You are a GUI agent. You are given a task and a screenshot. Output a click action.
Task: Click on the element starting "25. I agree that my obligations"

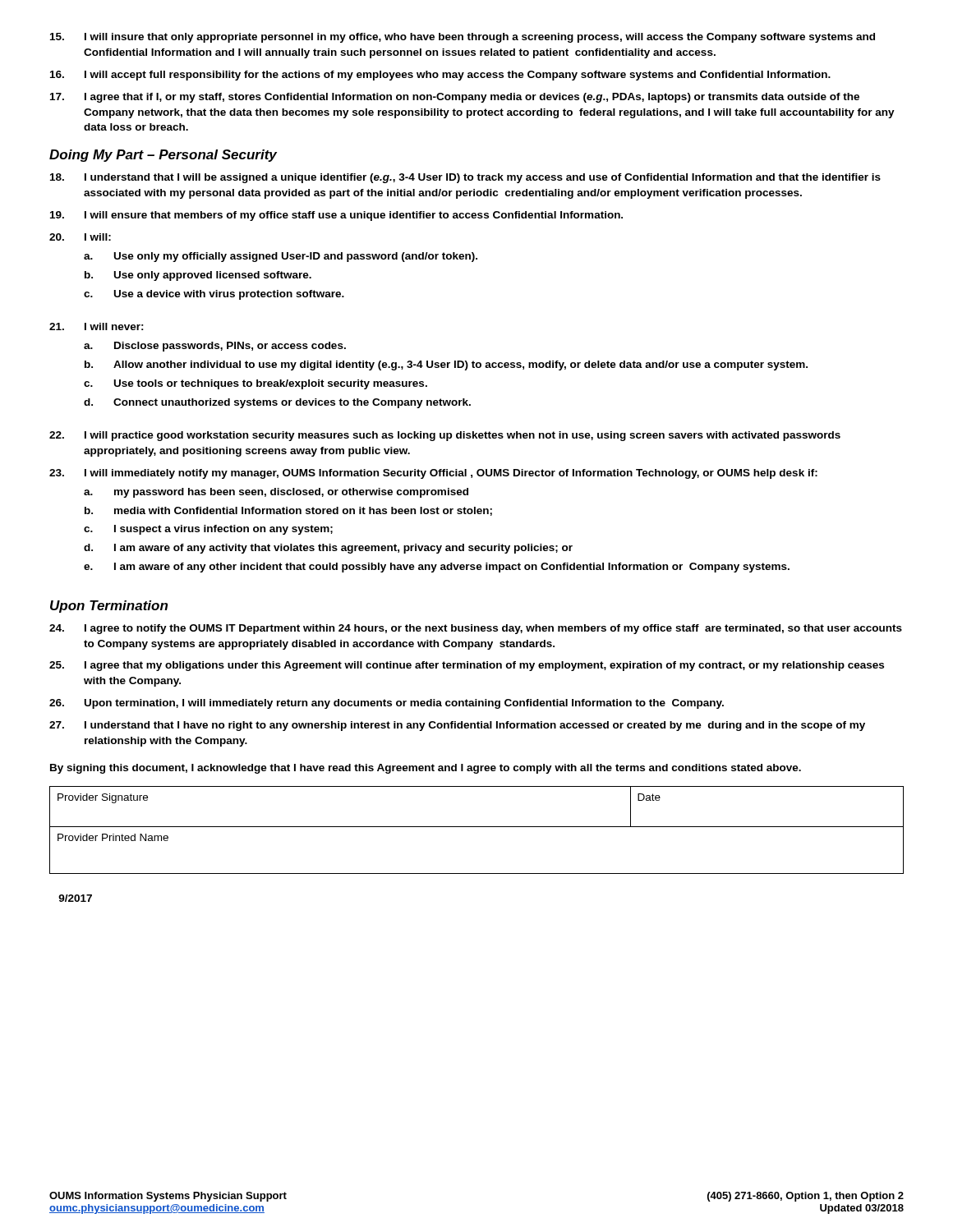[x=476, y=674]
